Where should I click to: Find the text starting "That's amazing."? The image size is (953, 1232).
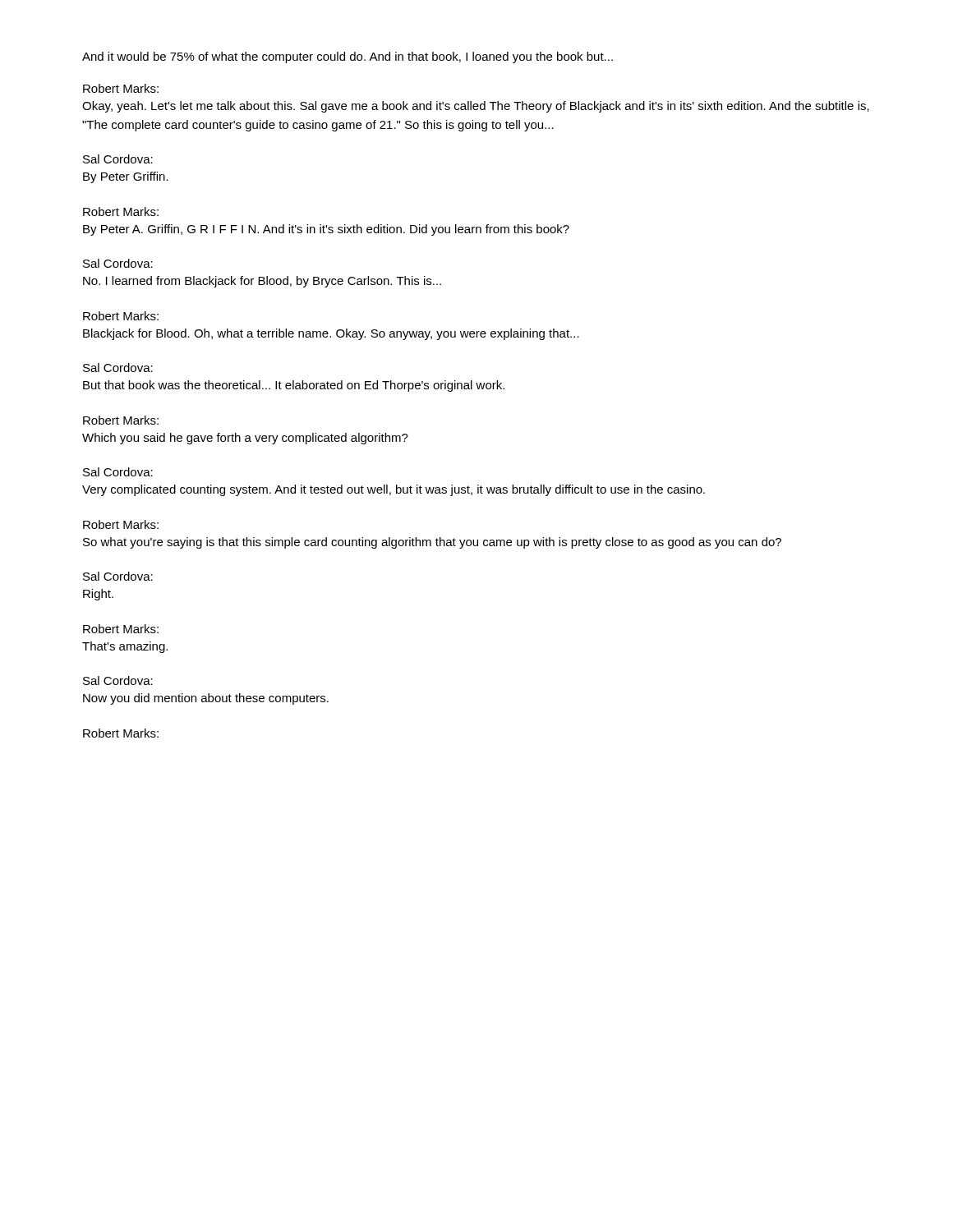tap(125, 646)
